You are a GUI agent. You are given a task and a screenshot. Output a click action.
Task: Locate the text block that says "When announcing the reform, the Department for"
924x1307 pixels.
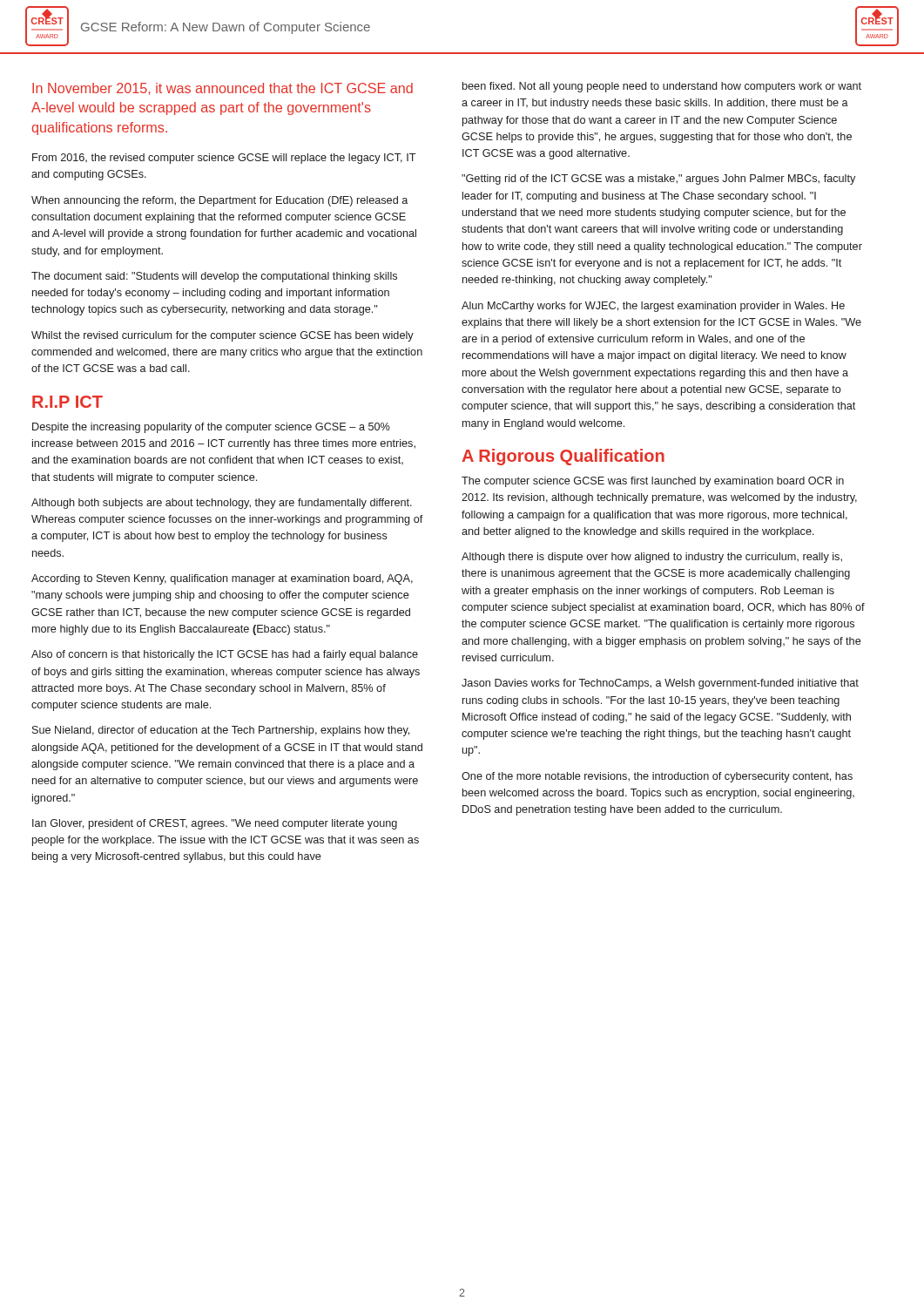pyautogui.click(x=224, y=225)
